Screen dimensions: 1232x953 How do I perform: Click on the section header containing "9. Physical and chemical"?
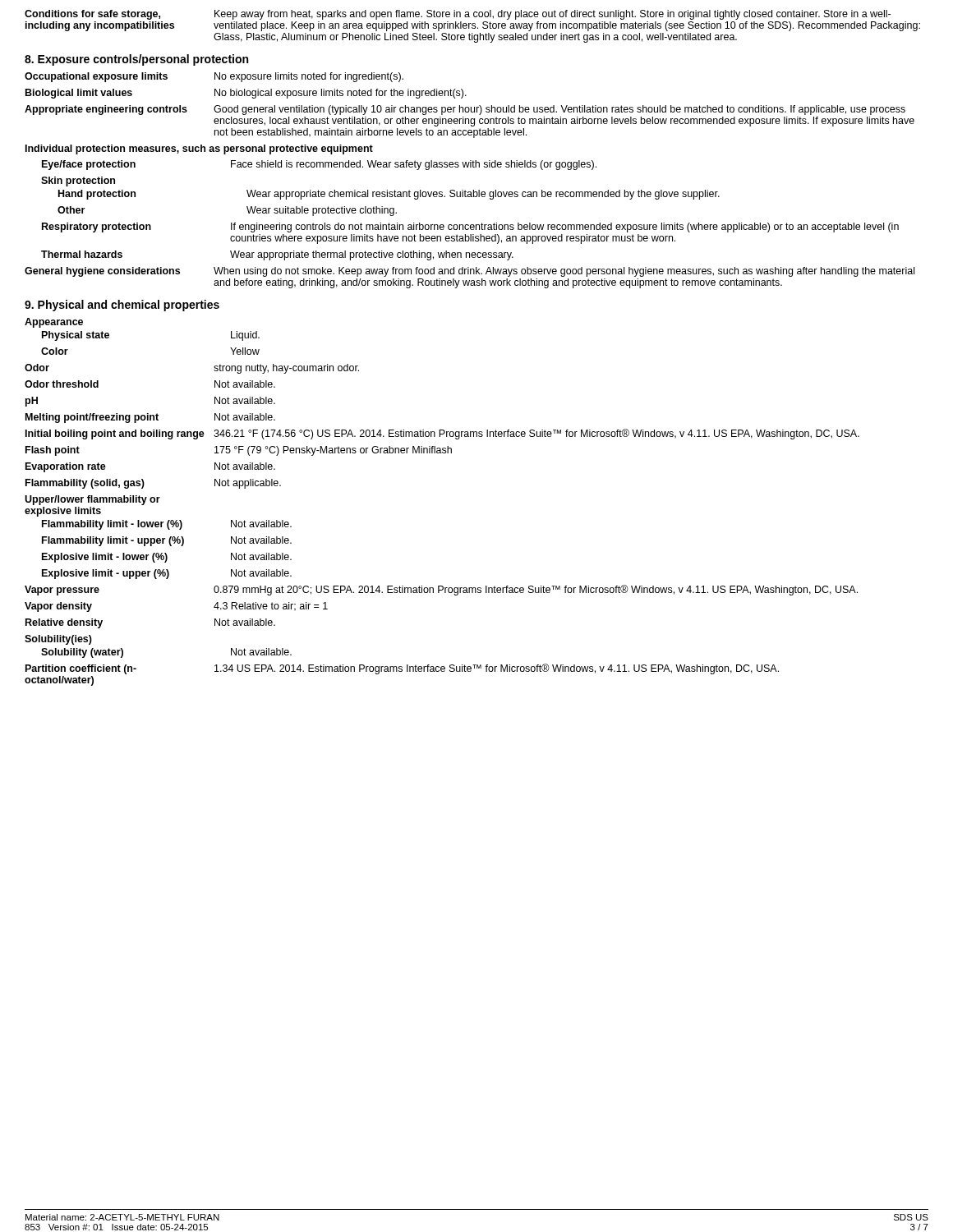pyautogui.click(x=122, y=305)
